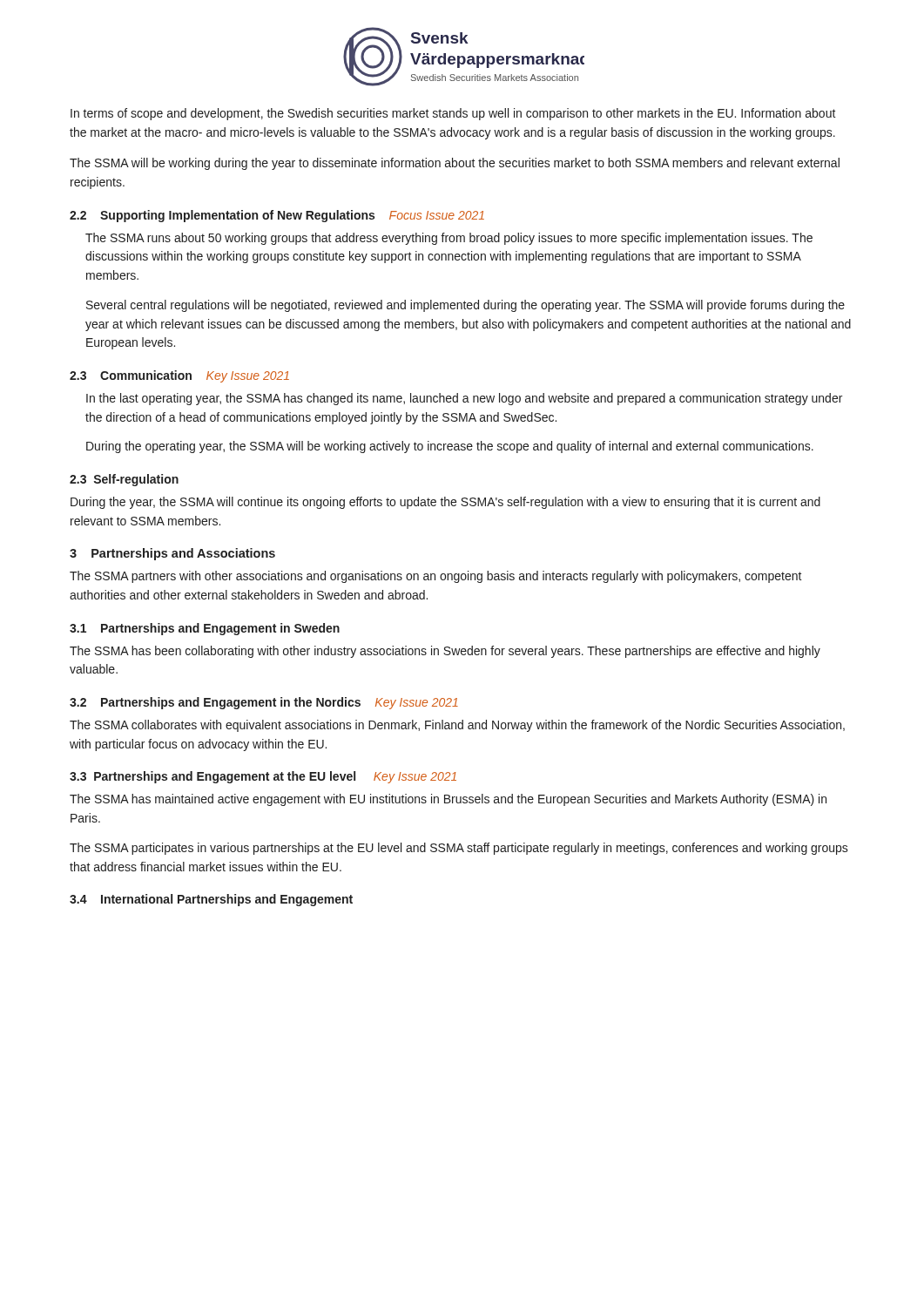Viewport: 924px width, 1307px height.
Task: Select the text block with the text "In the last operating"
Action: point(464,408)
